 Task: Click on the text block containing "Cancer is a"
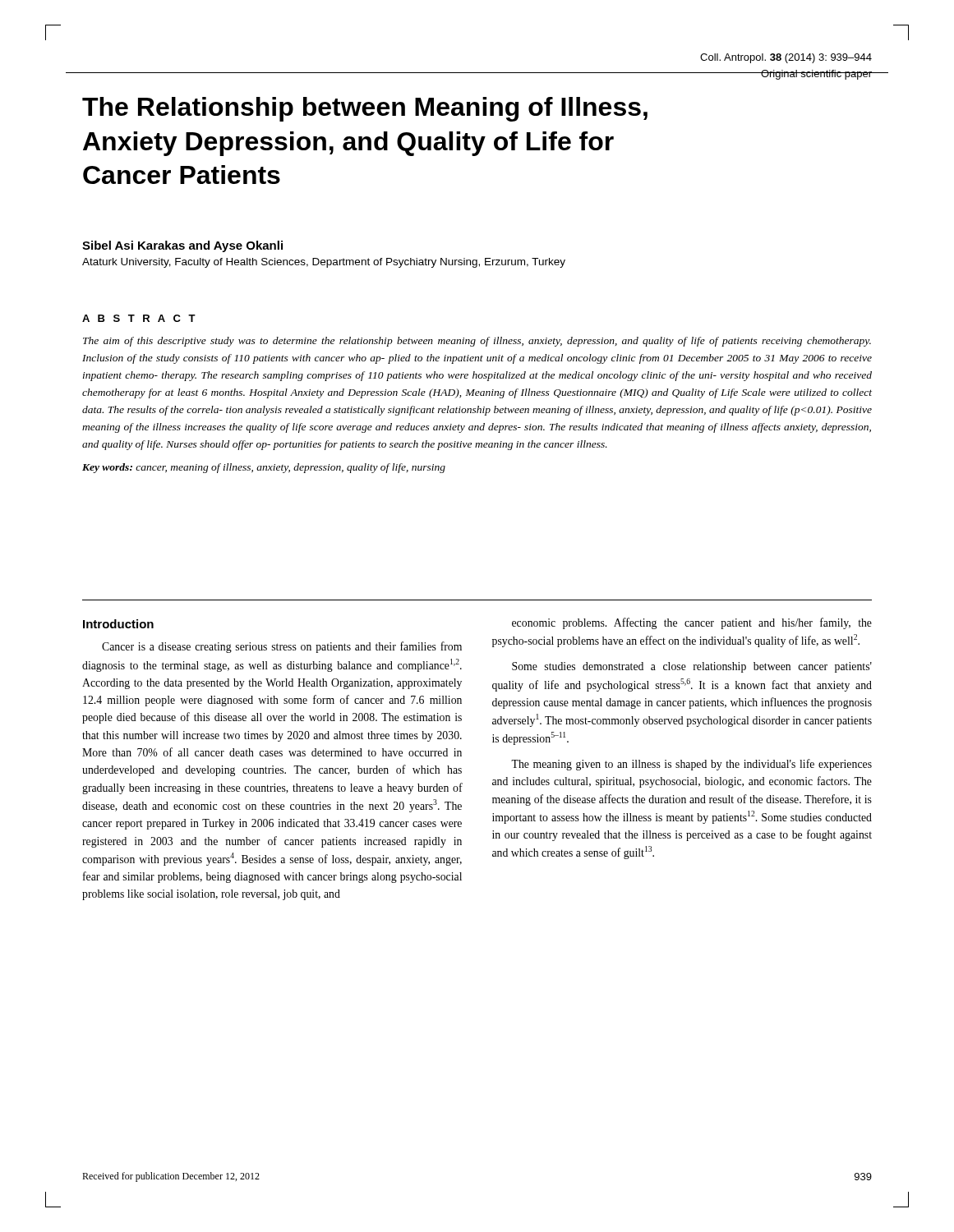(x=272, y=771)
